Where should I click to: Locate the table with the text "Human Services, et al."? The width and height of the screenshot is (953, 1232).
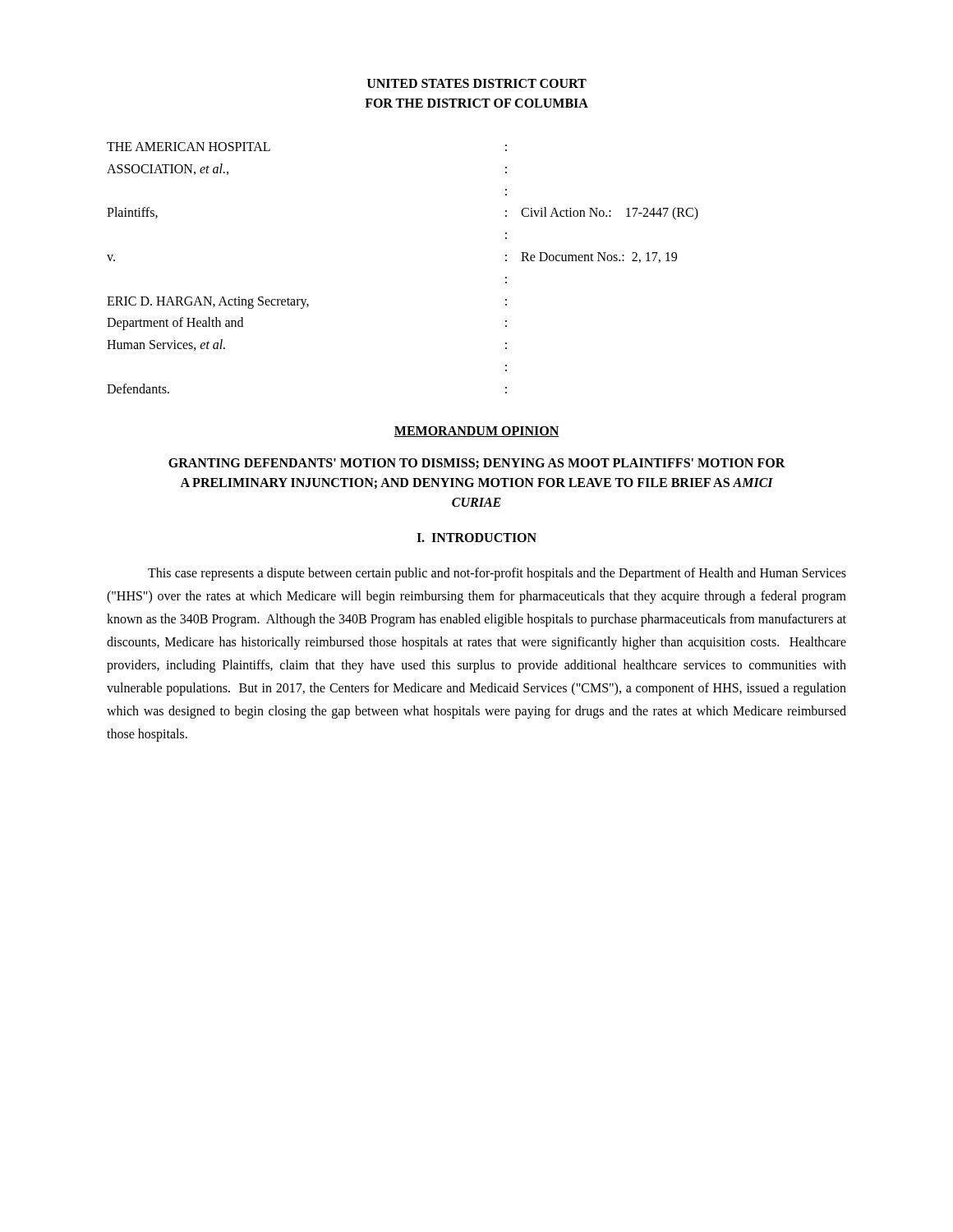[x=476, y=268]
